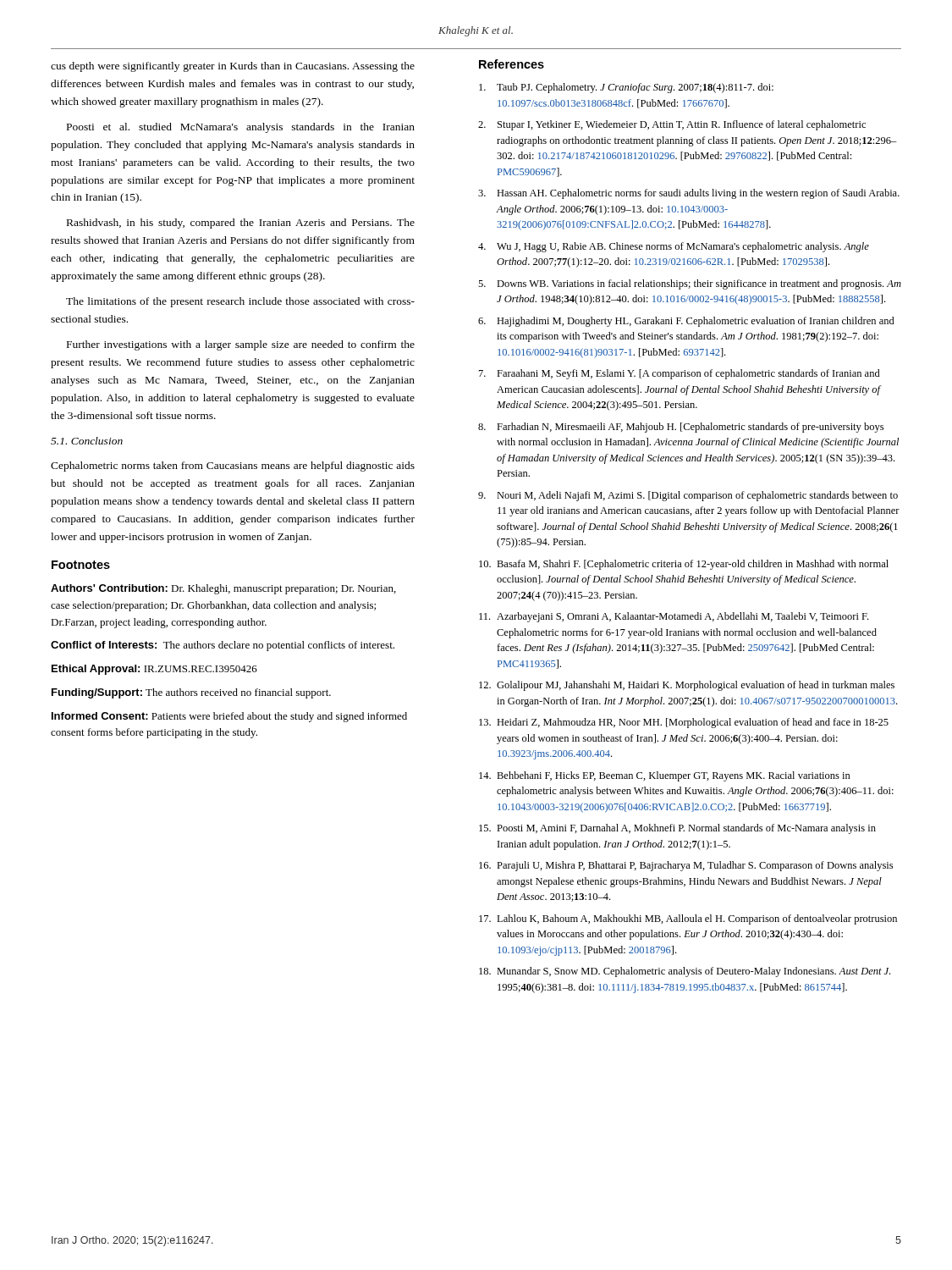Navigate to the block starting "17. Lahlou K,"

690,934
